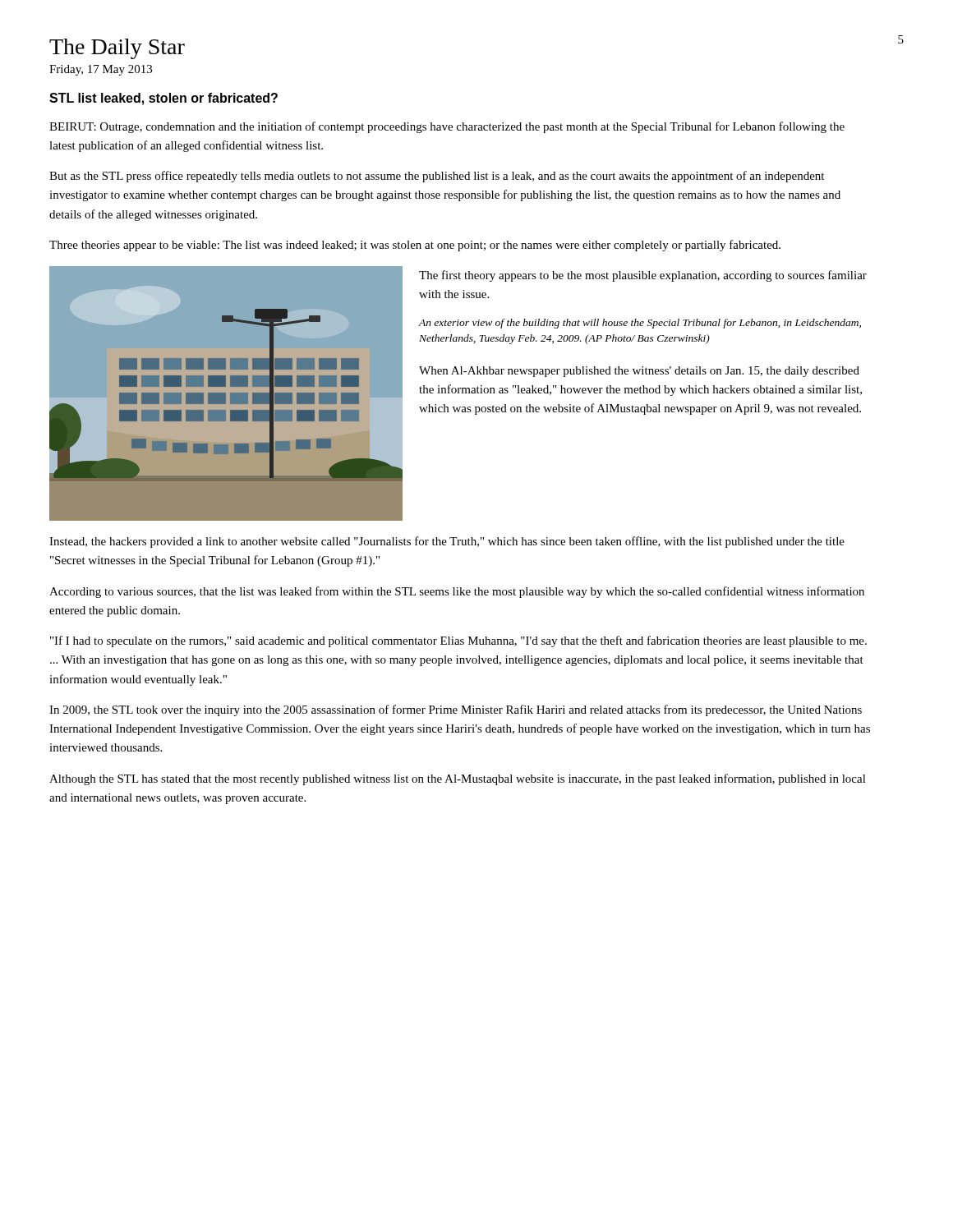Locate the text block containing "But as the STL press office repeatedly"
The image size is (953, 1232).
(445, 195)
